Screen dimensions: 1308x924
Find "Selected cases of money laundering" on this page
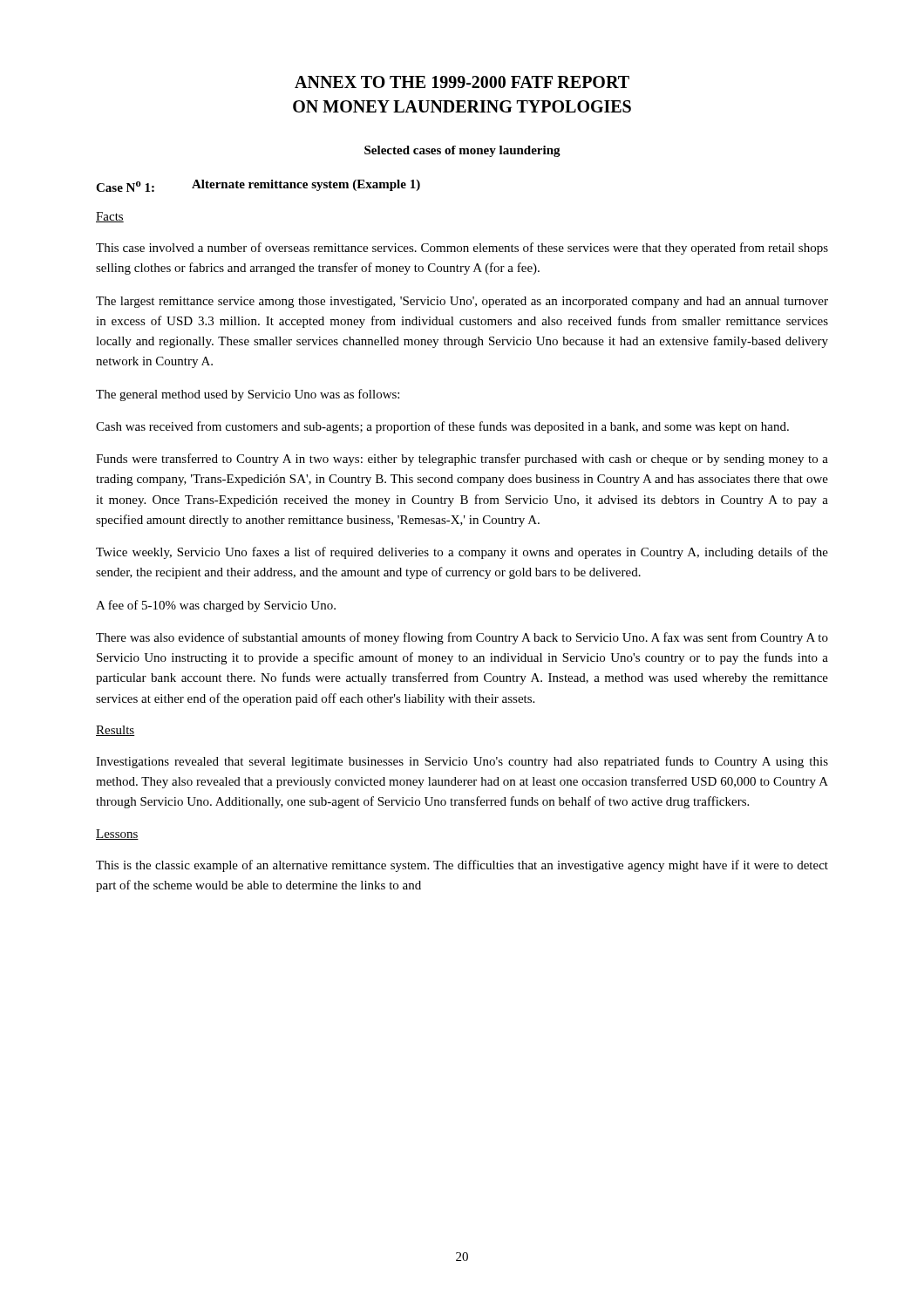(x=462, y=150)
